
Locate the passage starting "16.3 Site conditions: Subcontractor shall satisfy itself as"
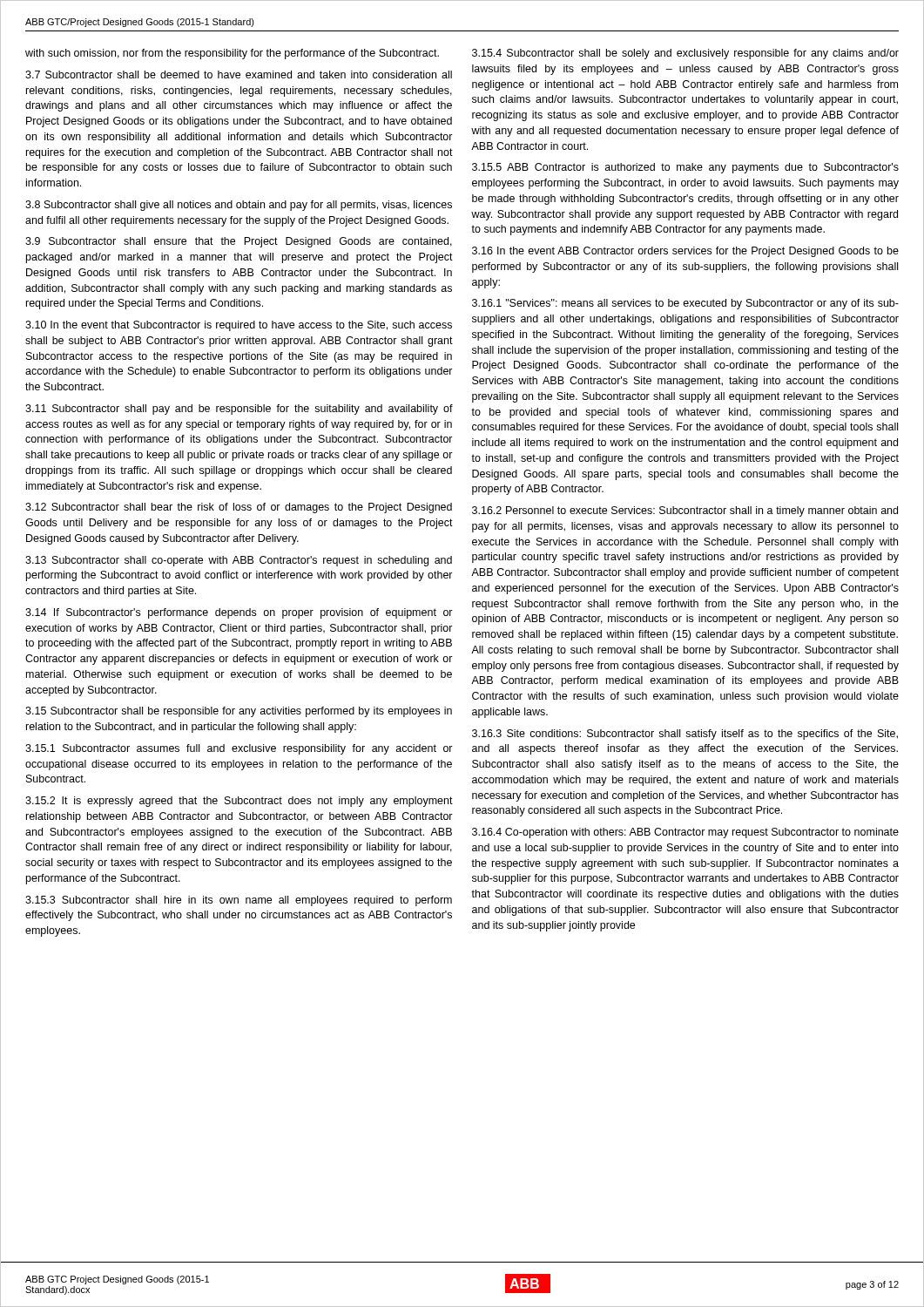(685, 773)
